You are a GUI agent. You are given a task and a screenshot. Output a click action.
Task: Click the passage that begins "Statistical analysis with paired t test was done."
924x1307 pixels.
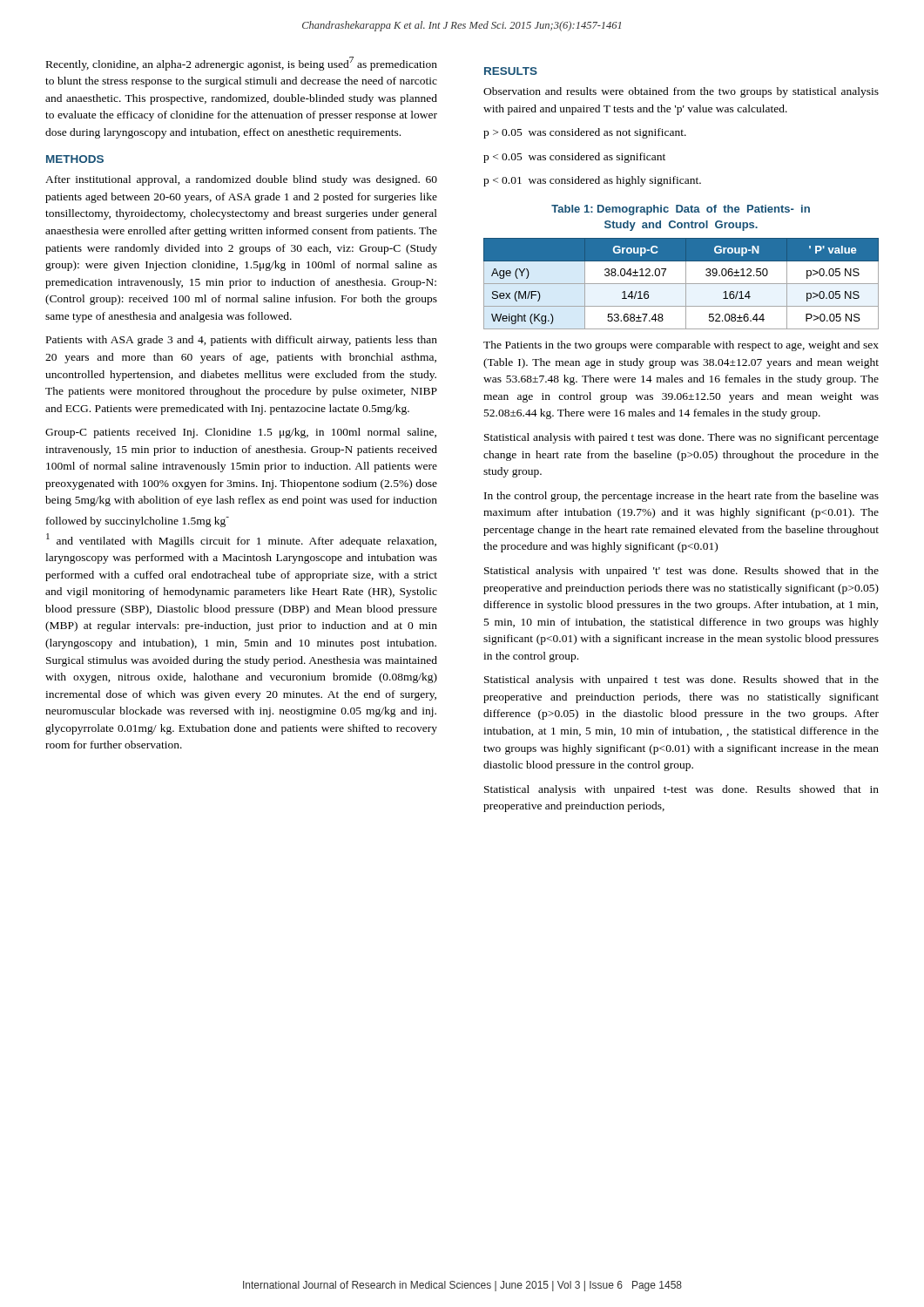click(x=681, y=454)
